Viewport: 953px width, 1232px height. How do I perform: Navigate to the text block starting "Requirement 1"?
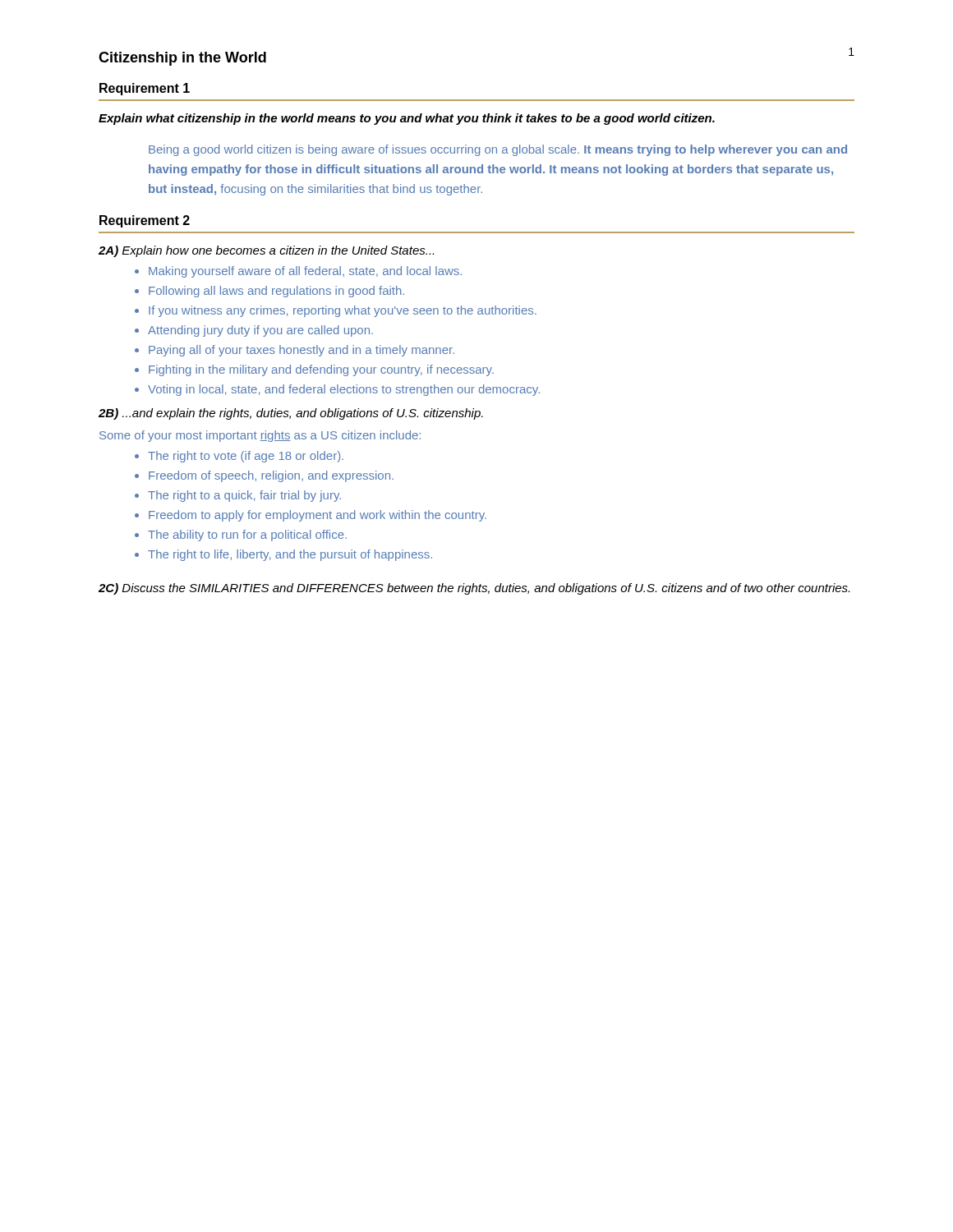(476, 91)
